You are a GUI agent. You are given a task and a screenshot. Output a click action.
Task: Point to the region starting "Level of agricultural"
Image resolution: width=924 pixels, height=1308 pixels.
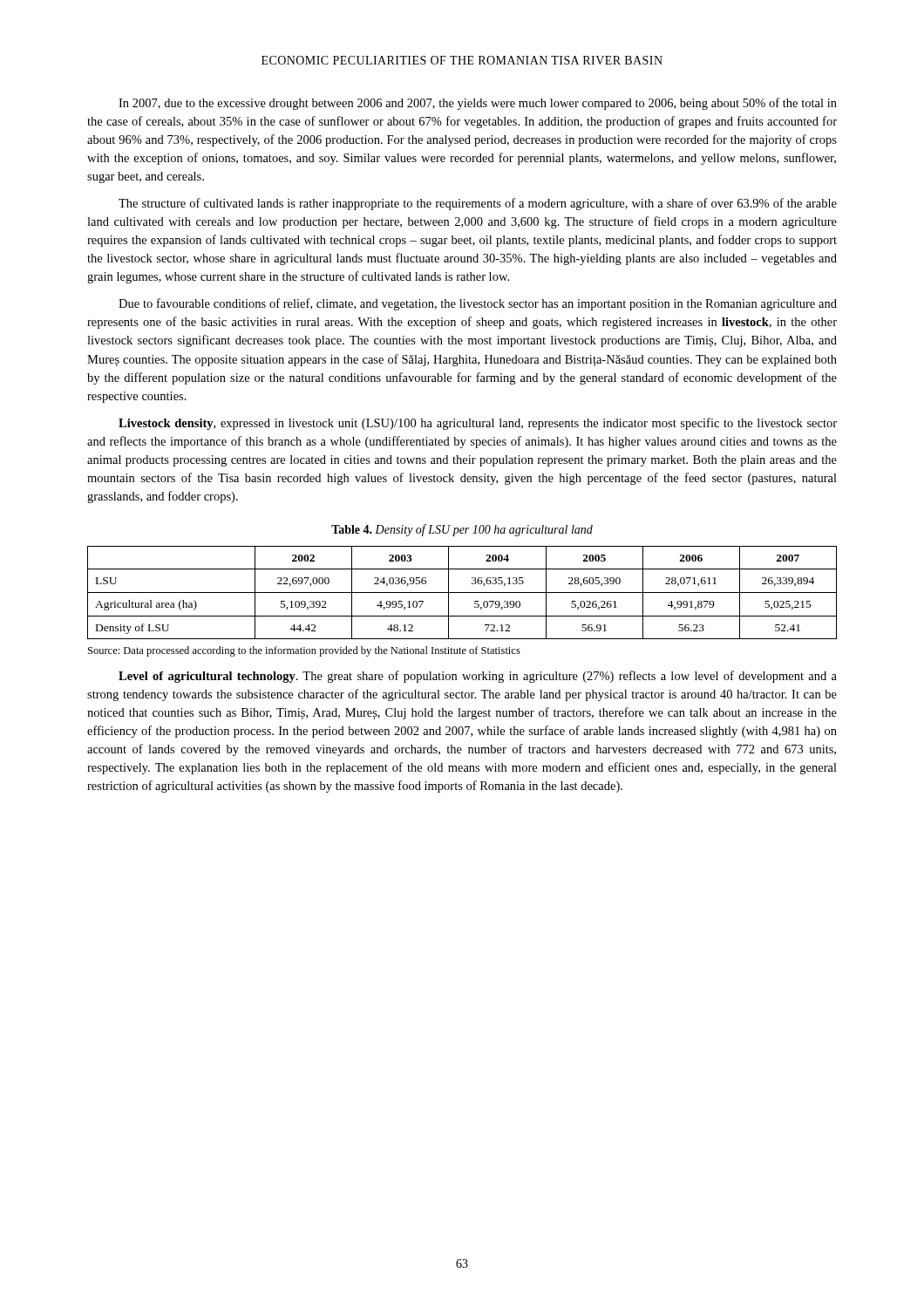pyautogui.click(x=462, y=731)
